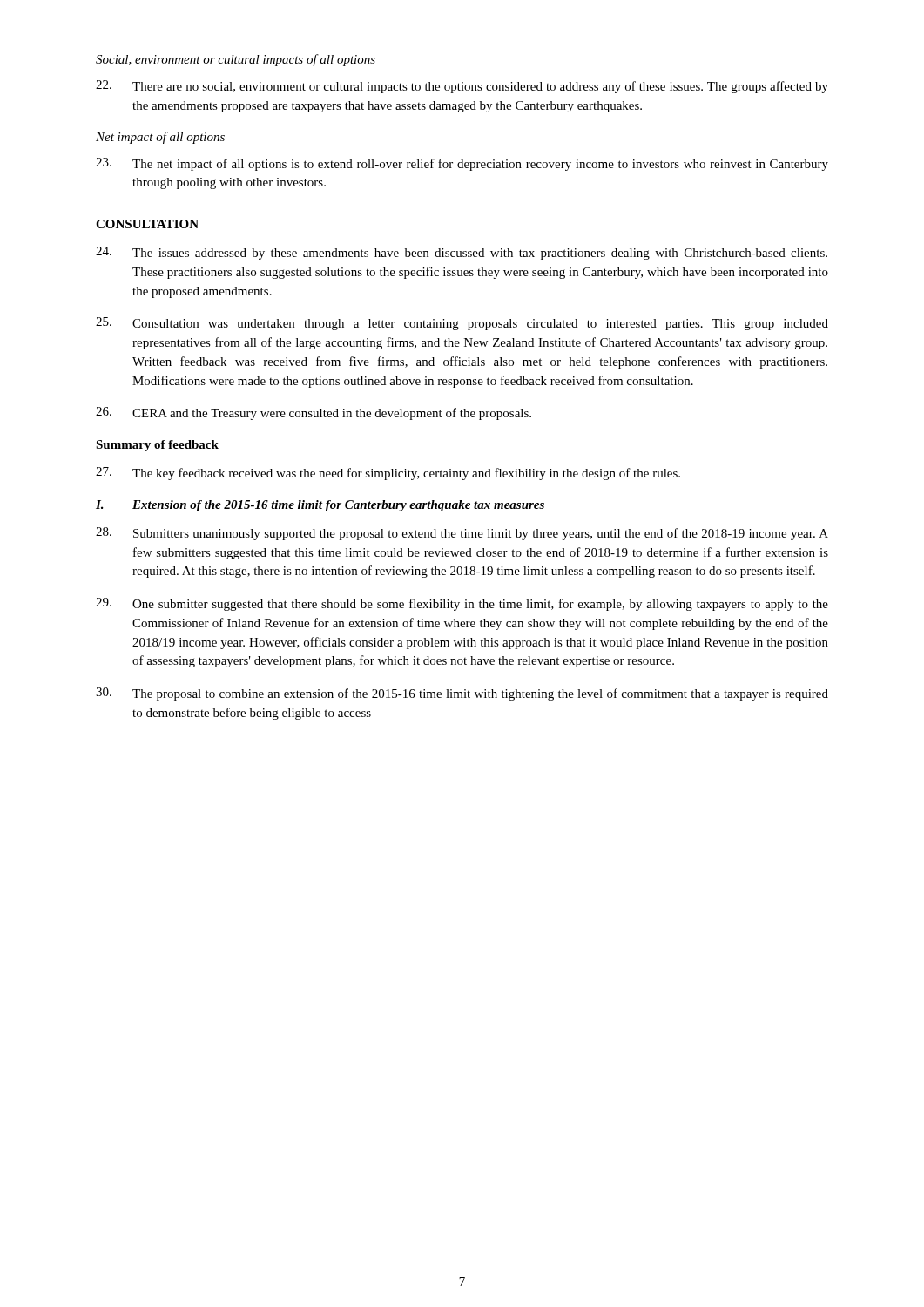This screenshot has height=1307, width=924.
Task: Where does it say "Summary of feedback"?
Action: 157,444
